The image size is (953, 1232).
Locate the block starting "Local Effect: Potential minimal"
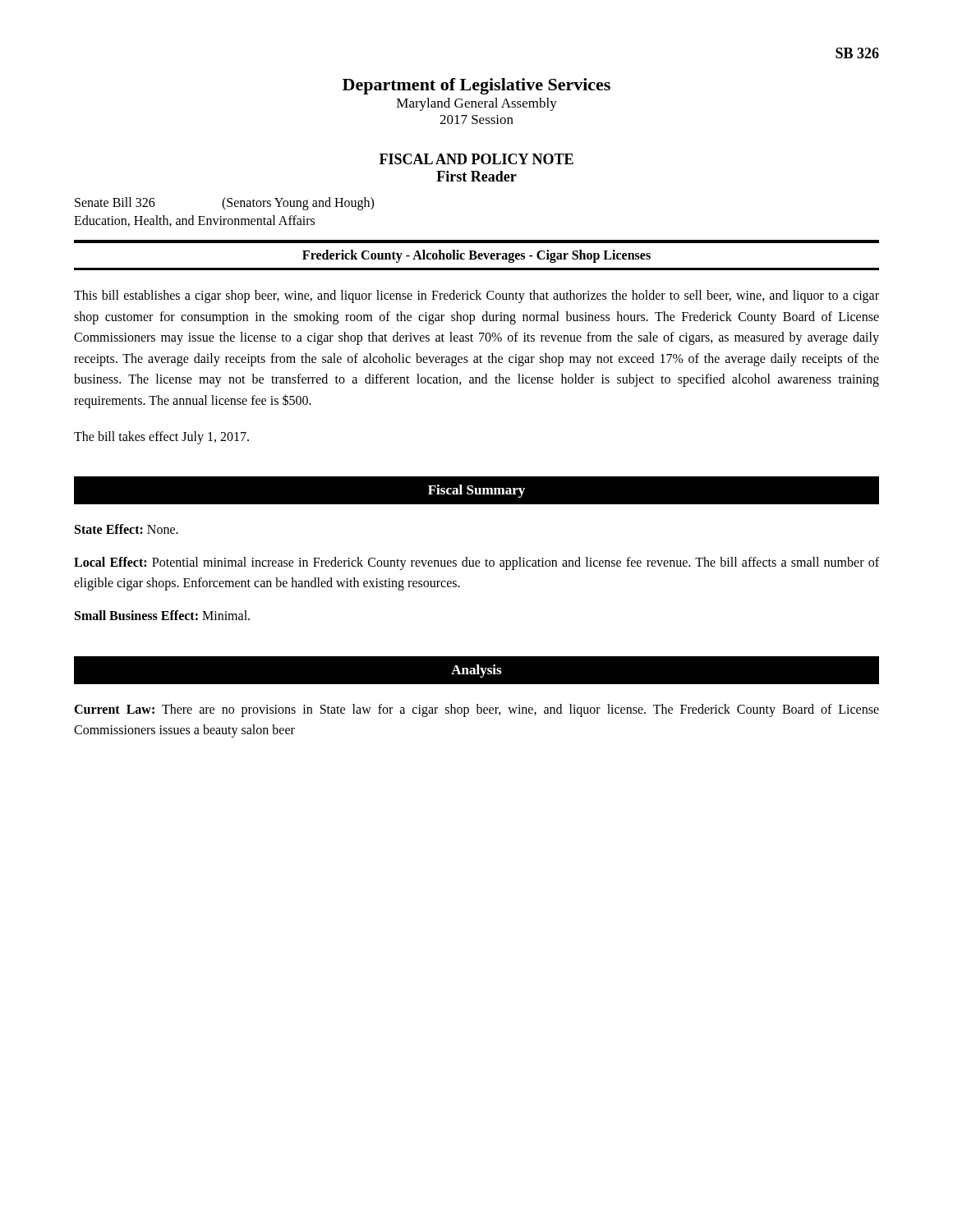(476, 573)
